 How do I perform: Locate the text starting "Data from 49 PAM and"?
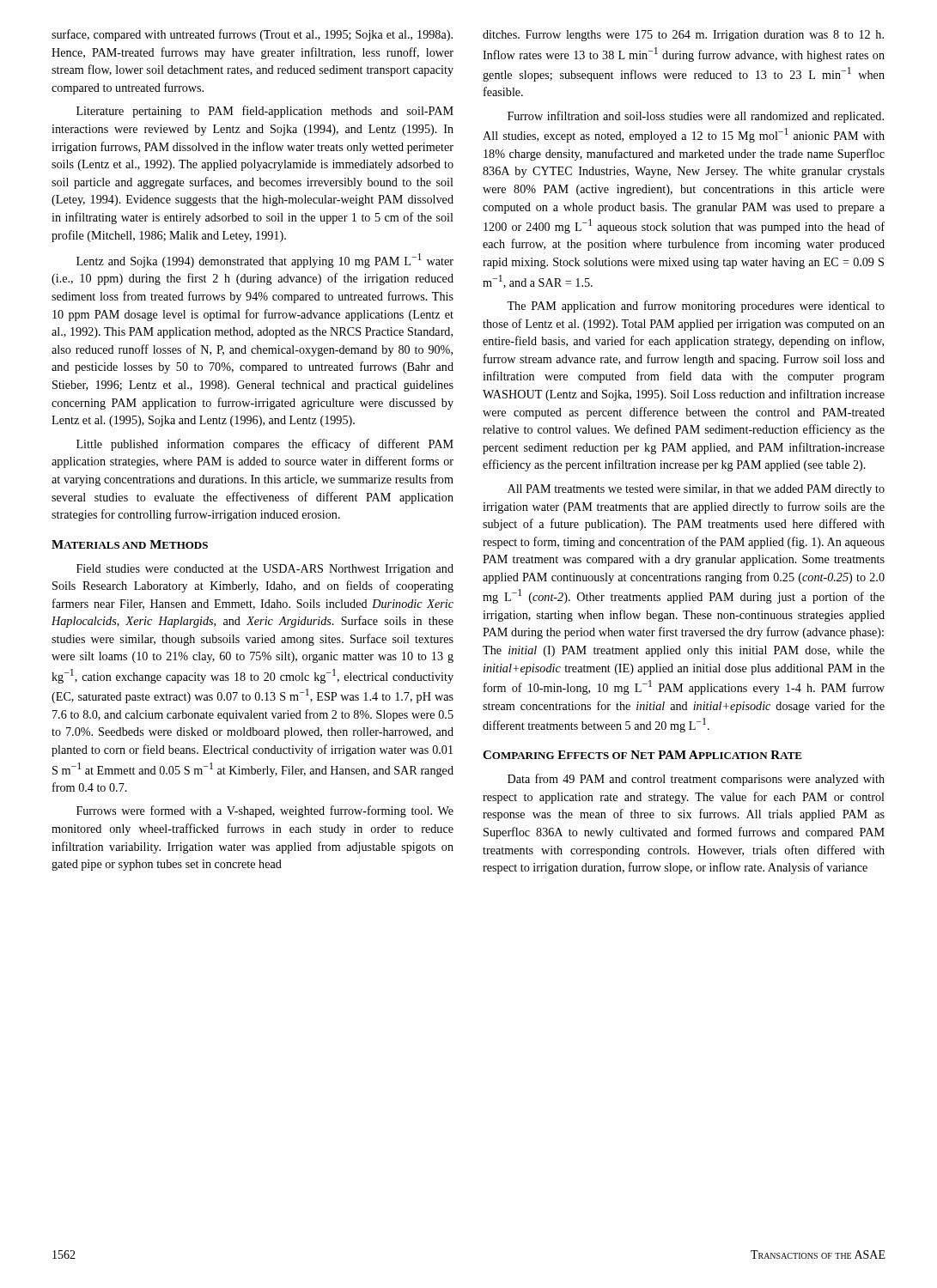click(684, 823)
